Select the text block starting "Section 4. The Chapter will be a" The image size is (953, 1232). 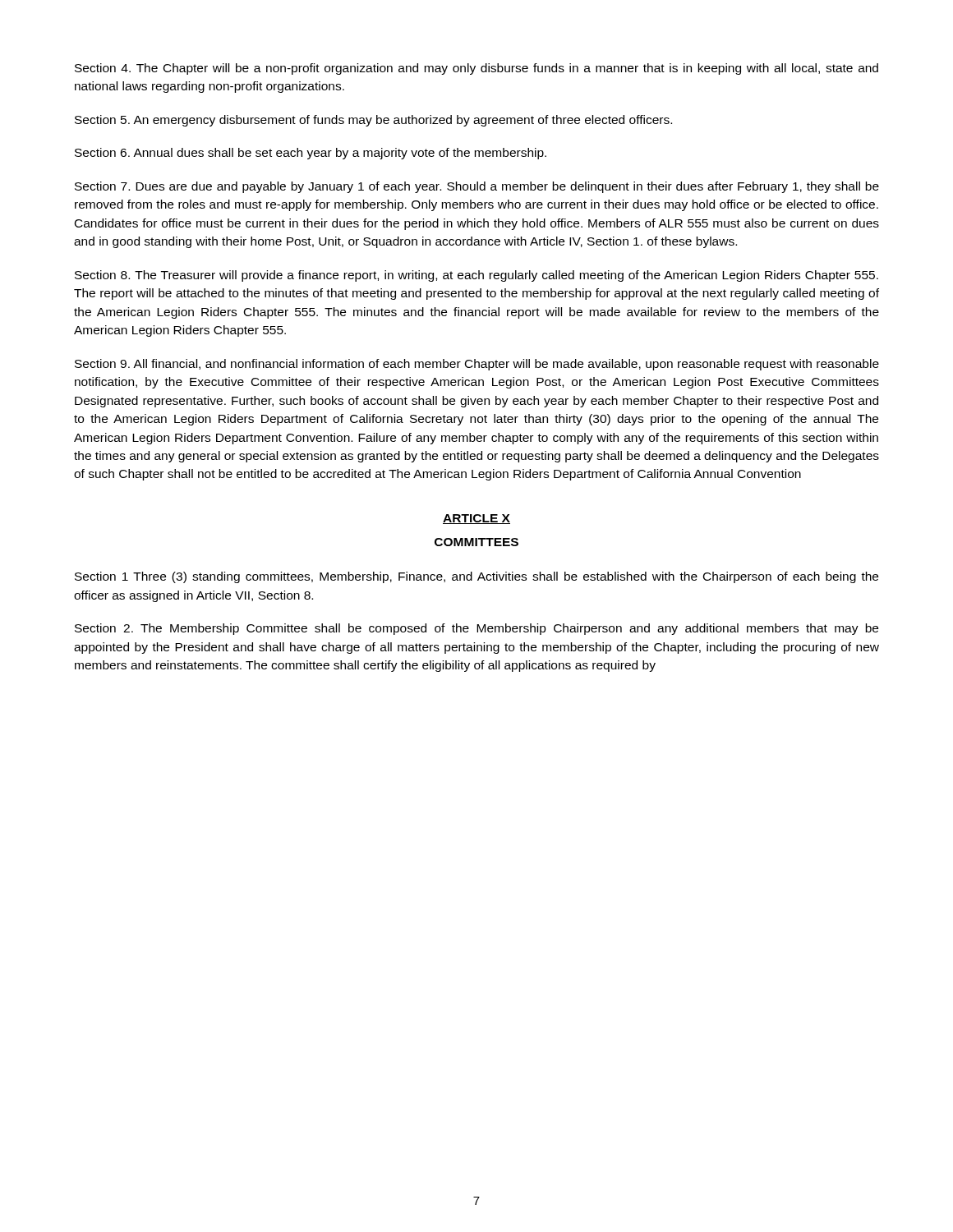click(476, 77)
